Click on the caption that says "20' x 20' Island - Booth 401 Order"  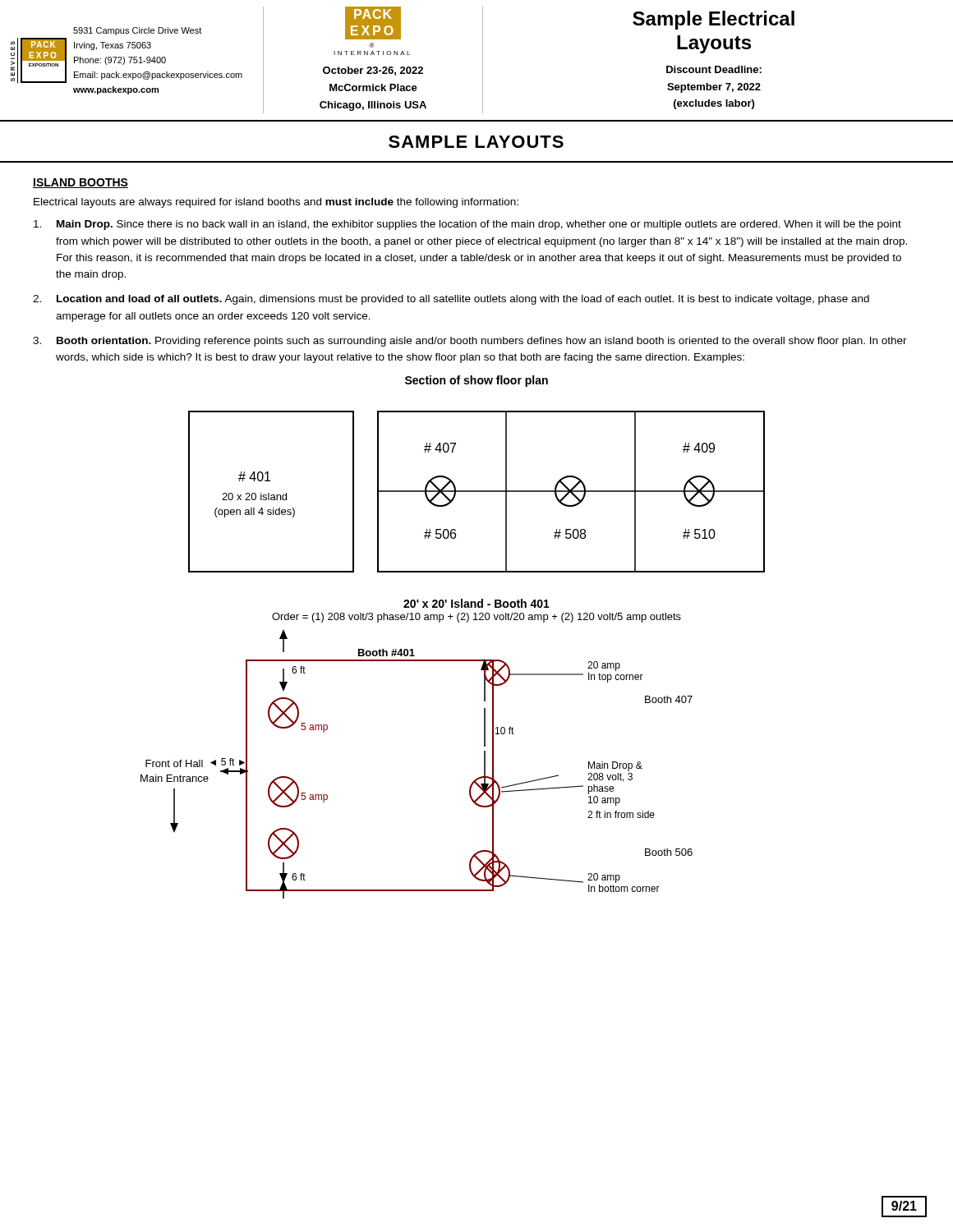[x=476, y=610]
